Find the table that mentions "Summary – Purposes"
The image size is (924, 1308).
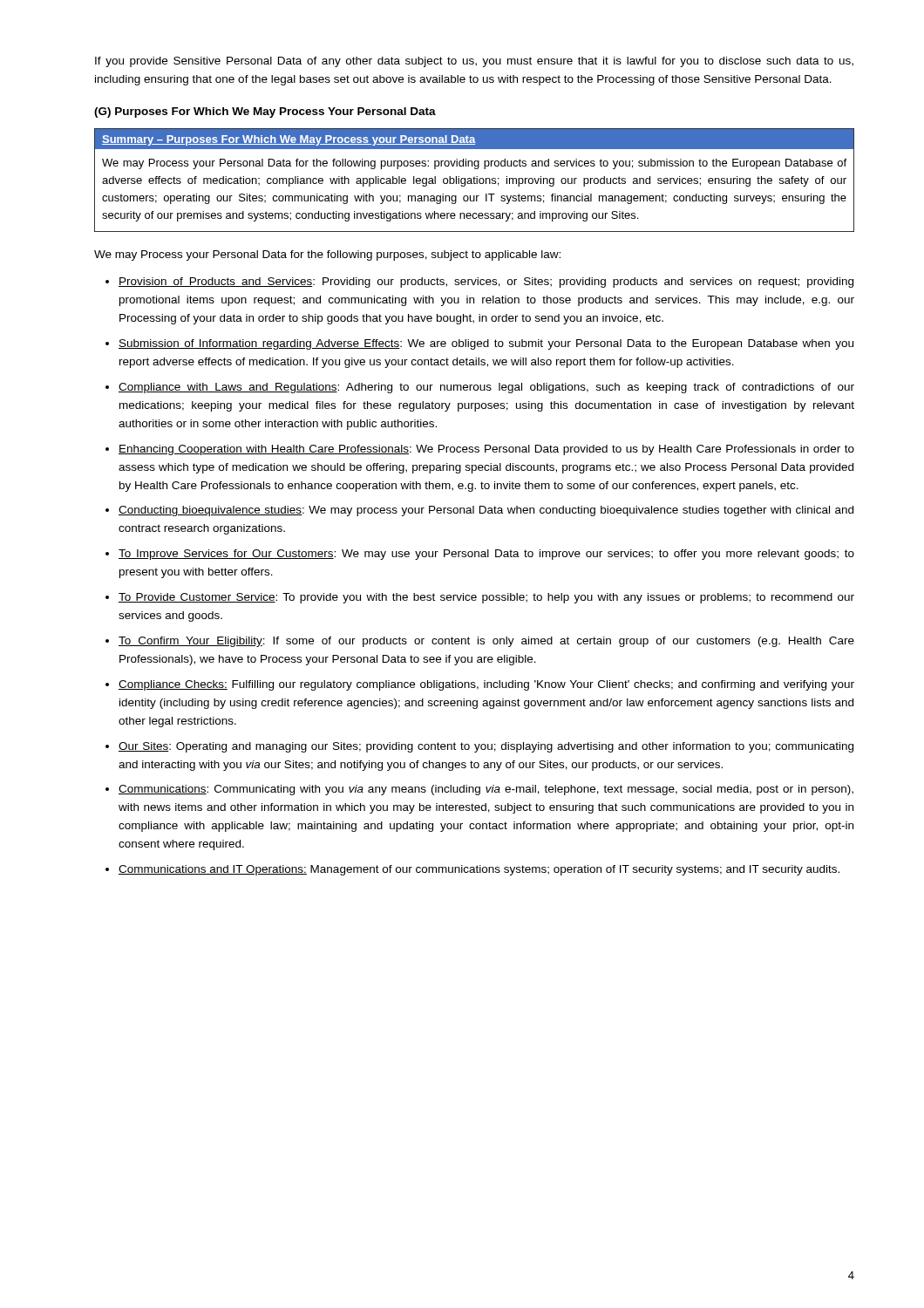tap(474, 180)
